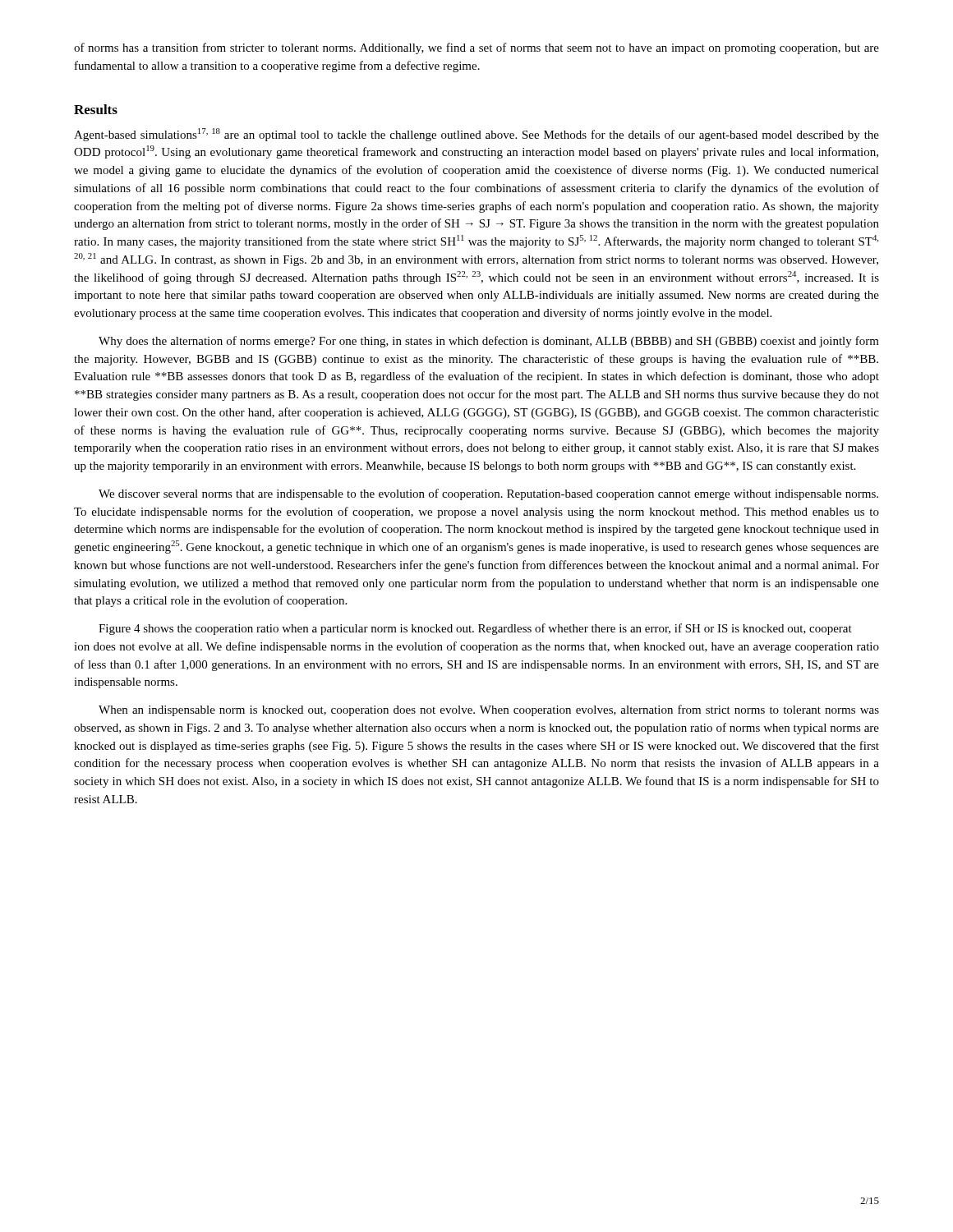
Task: Select the region starting "When an indispensable norm is knocked out, cooperation"
Action: tap(476, 755)
